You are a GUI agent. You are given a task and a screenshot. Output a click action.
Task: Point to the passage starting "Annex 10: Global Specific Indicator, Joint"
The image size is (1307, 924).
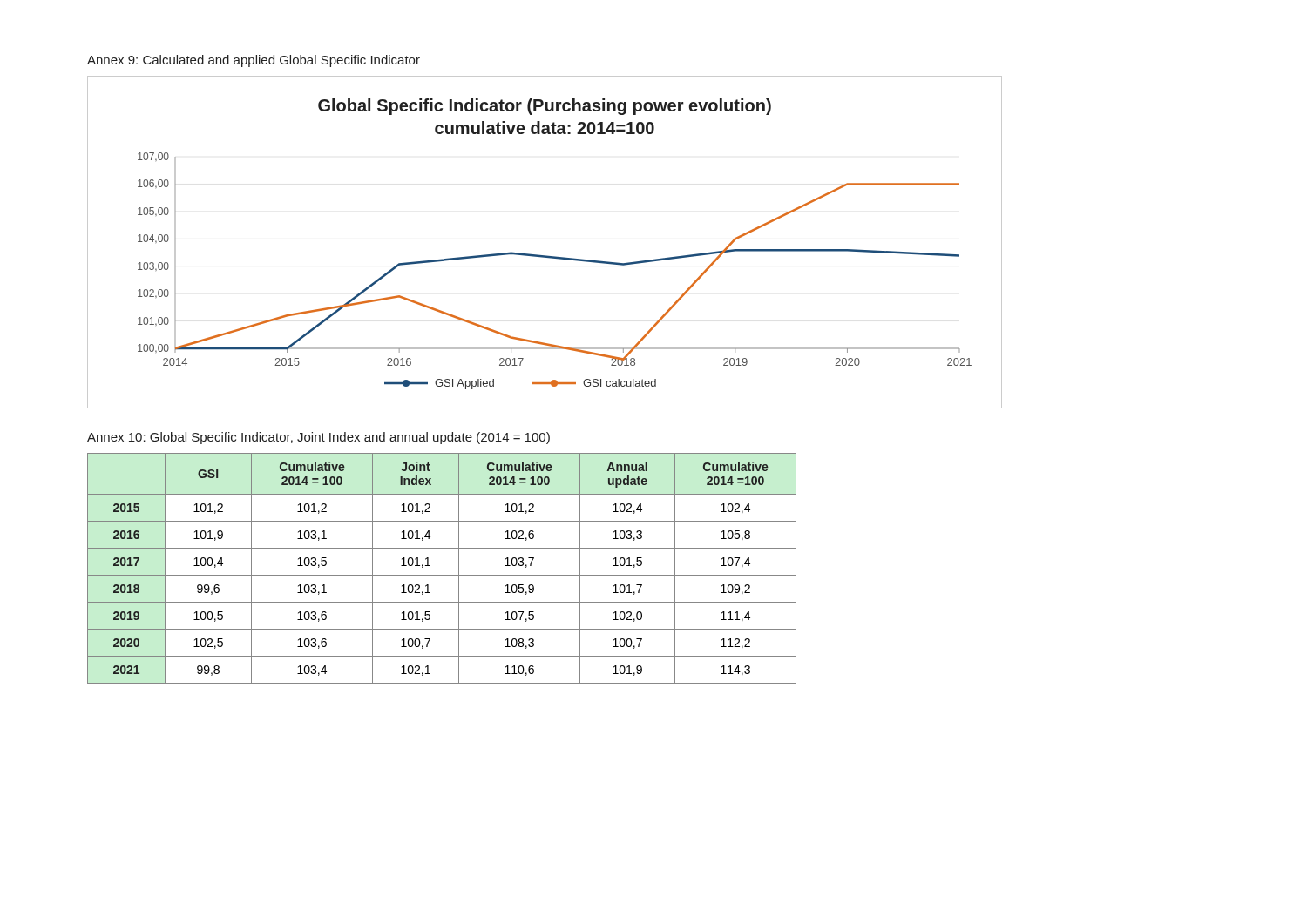pos(319,437)
